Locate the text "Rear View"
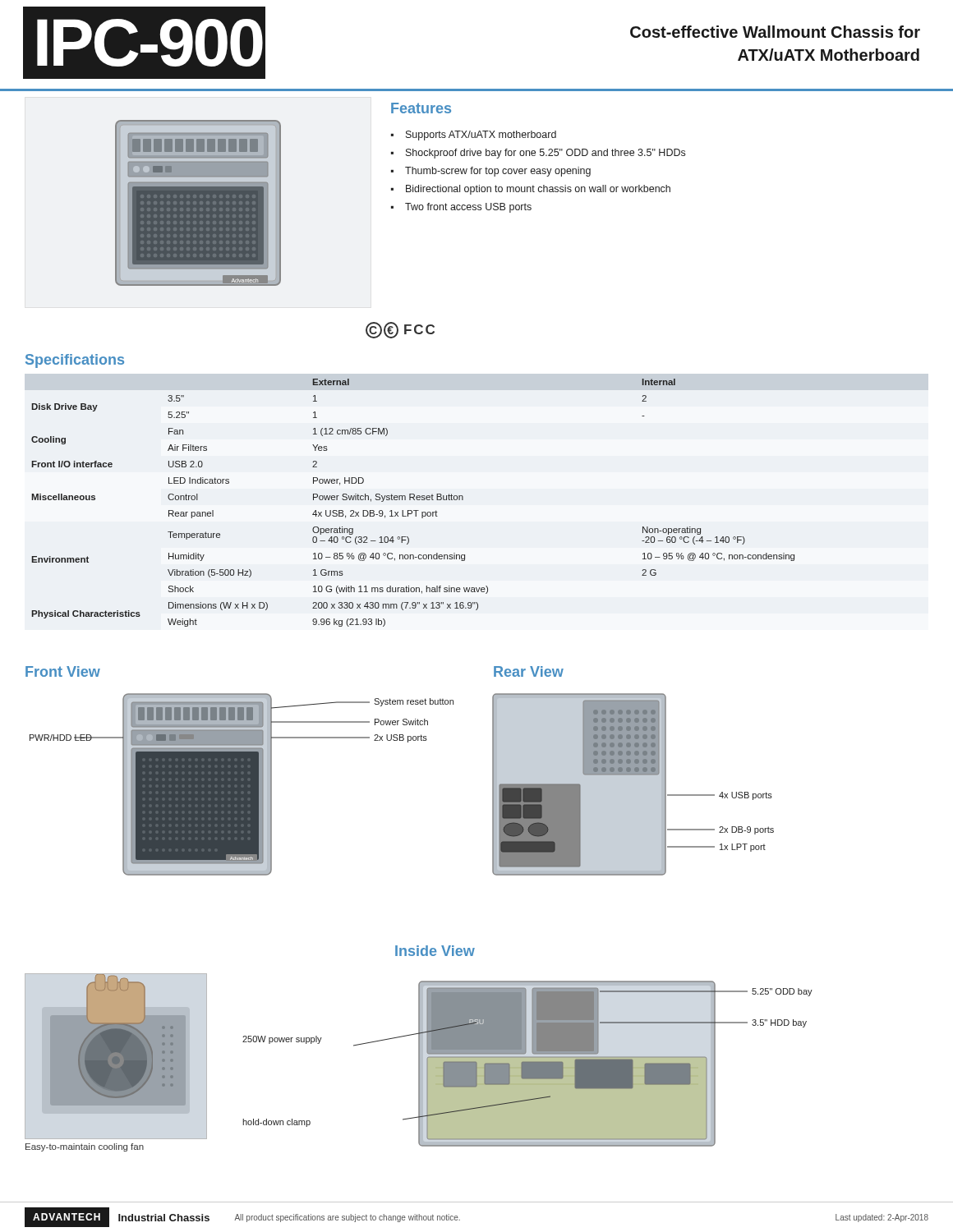This screenshot has width=953, height=1232. (528, 672)
